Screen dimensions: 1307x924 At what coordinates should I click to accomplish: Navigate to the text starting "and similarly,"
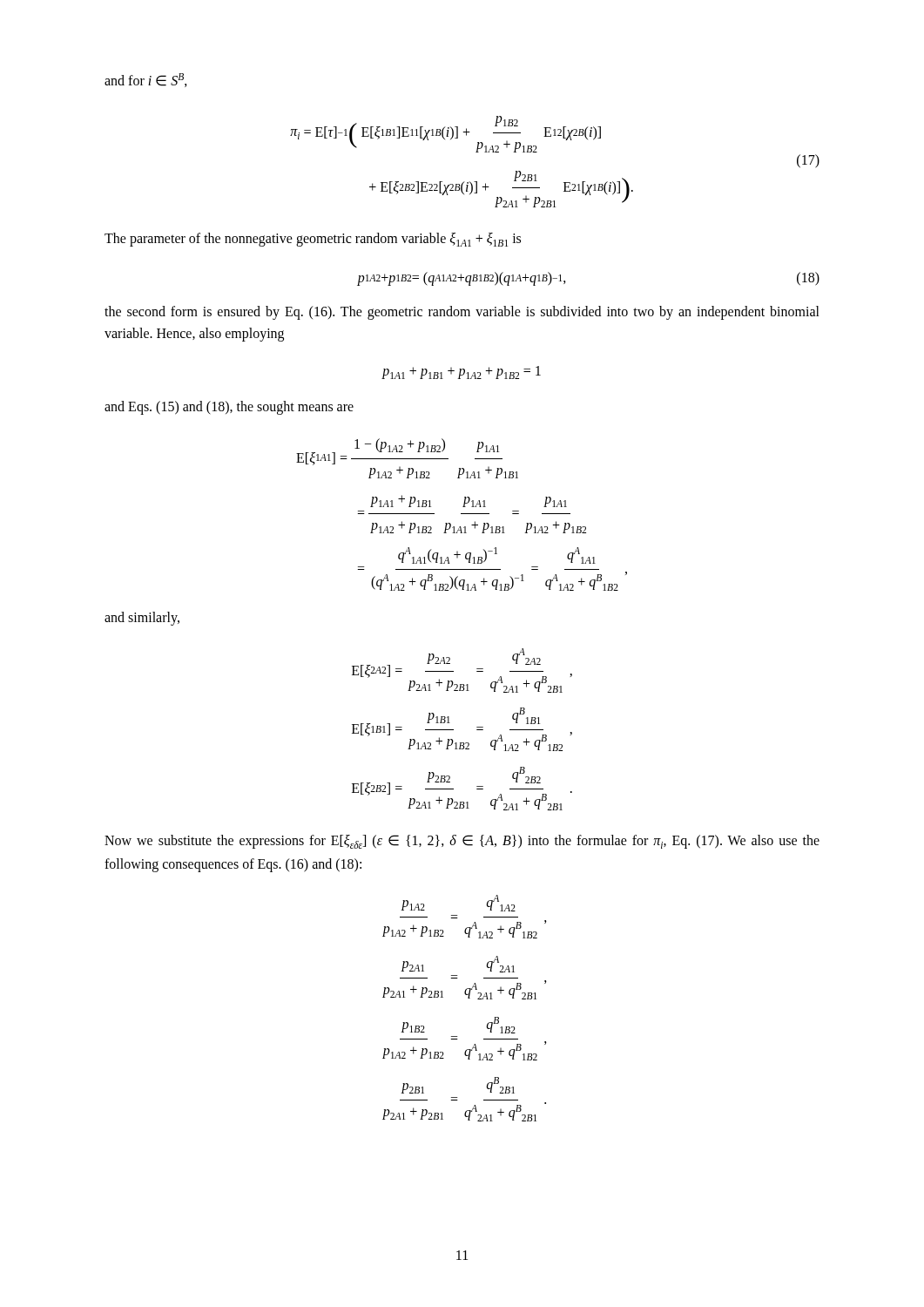pyautogui.click(x=142, y=618)
